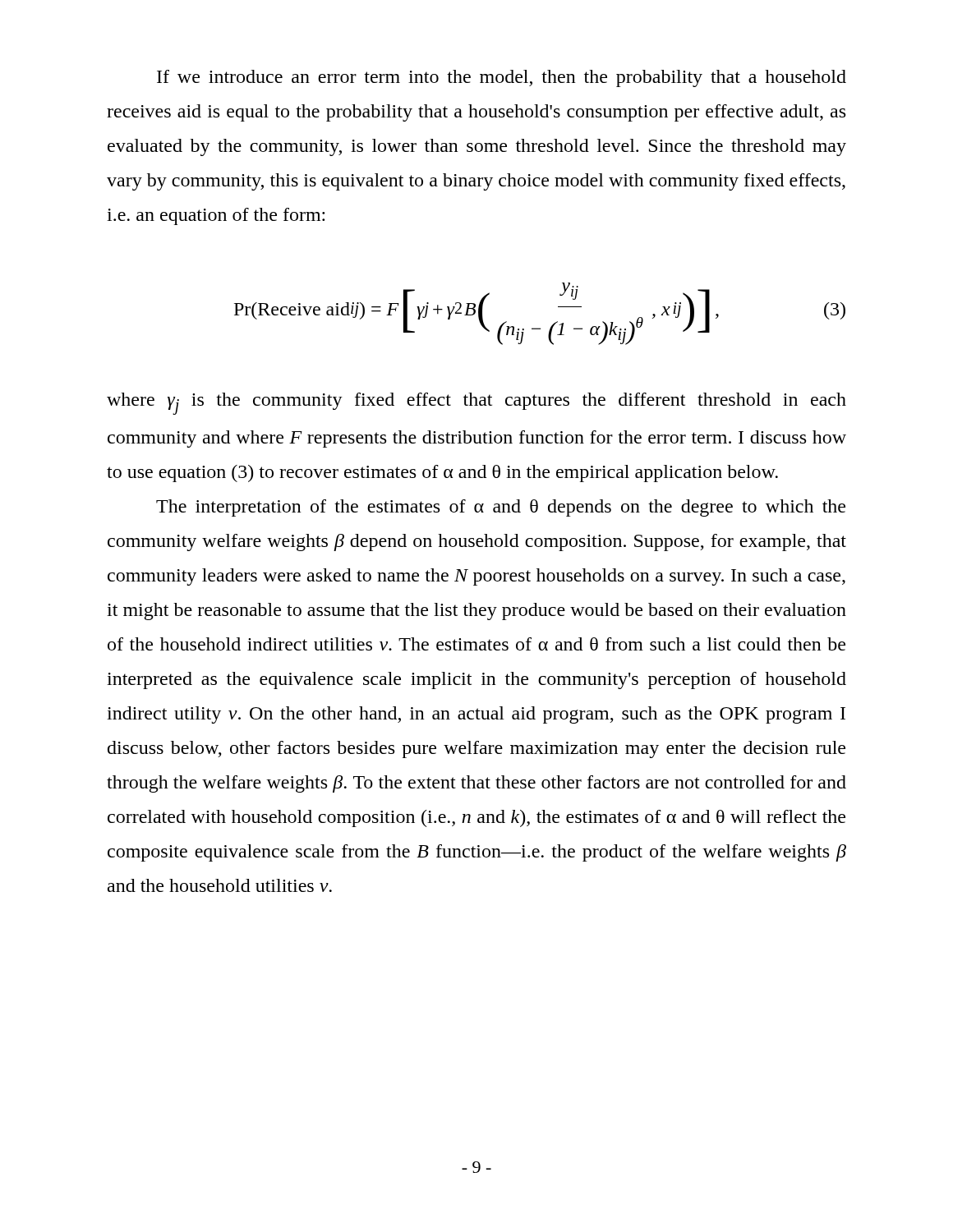Select the element starting "If we introduce an error term"
This screenshot has width=953, height=1232.
coord(476,145)
